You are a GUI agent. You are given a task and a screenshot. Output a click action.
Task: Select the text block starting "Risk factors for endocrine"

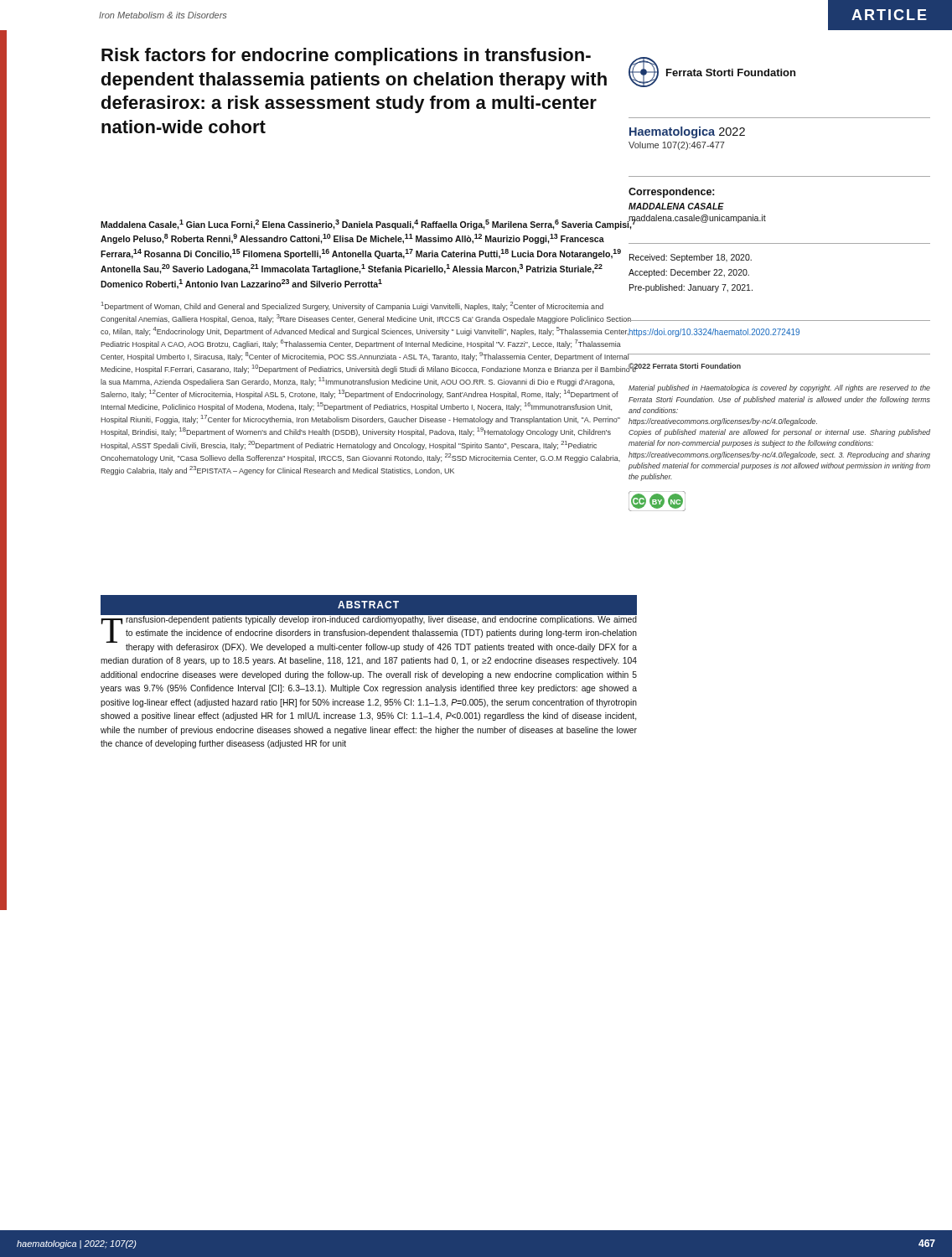pyautogui.click(x=369, y=92)
